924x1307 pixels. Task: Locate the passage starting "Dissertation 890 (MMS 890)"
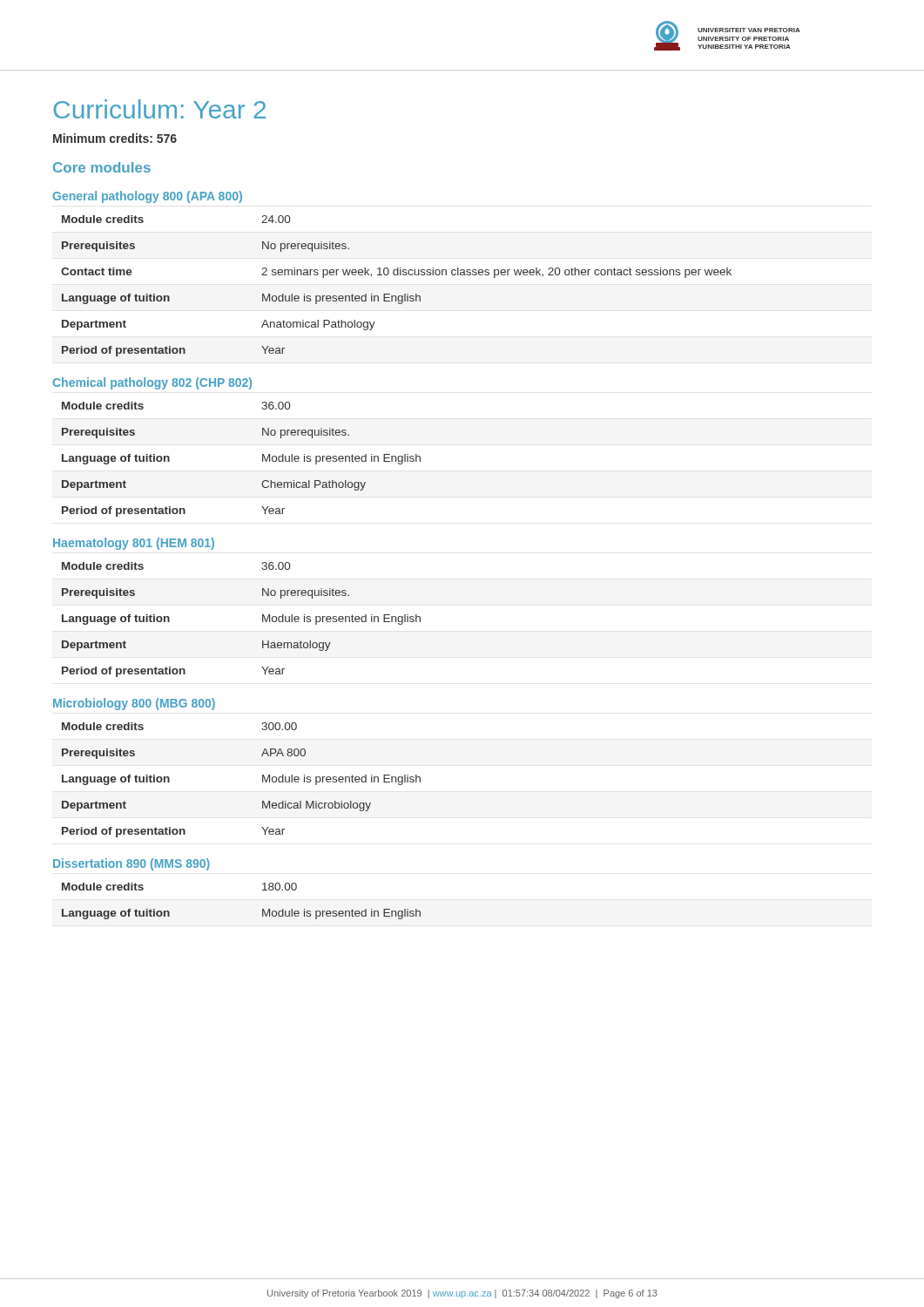131,863
